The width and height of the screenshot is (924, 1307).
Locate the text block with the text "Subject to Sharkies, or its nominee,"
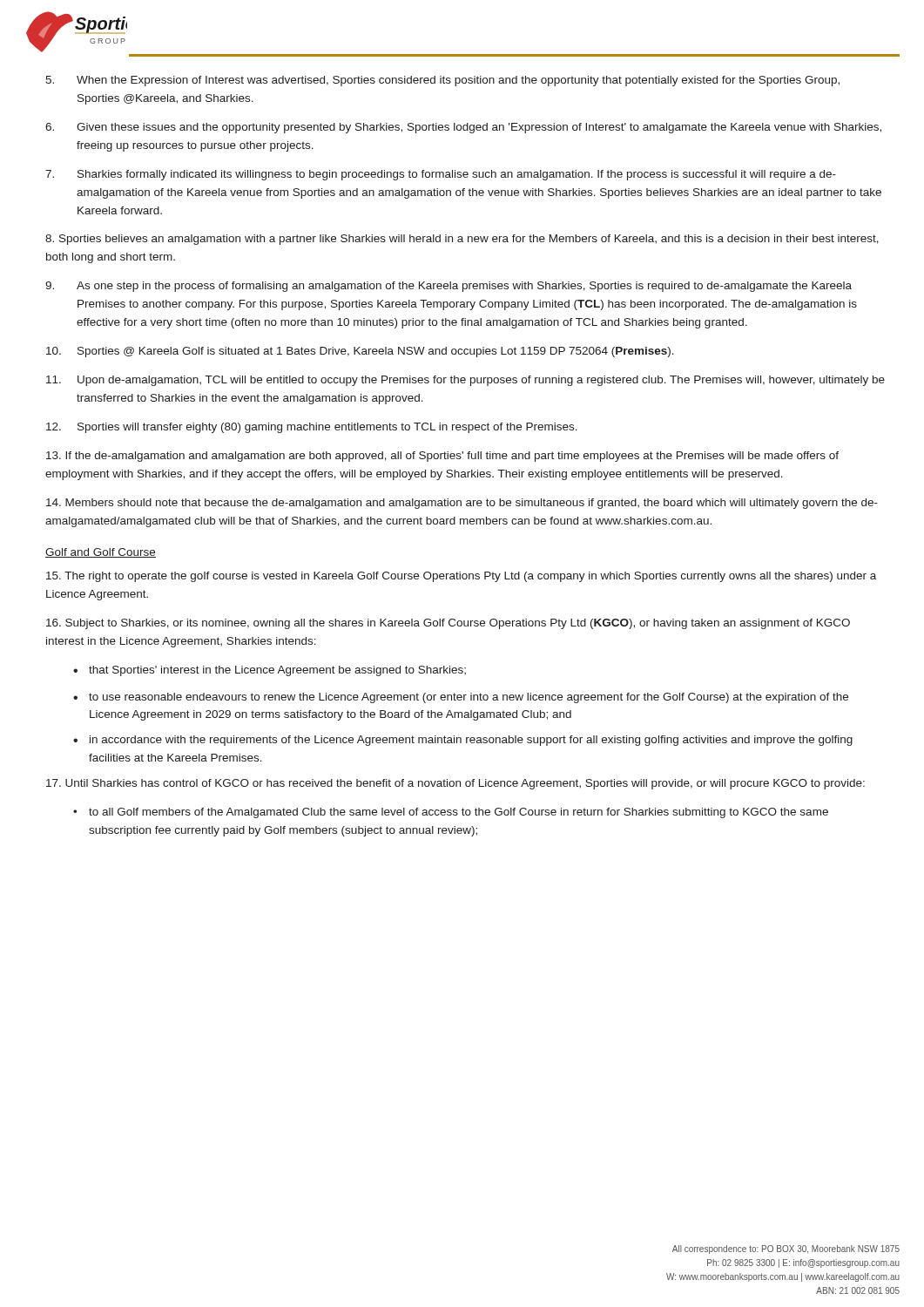point(448,632)
